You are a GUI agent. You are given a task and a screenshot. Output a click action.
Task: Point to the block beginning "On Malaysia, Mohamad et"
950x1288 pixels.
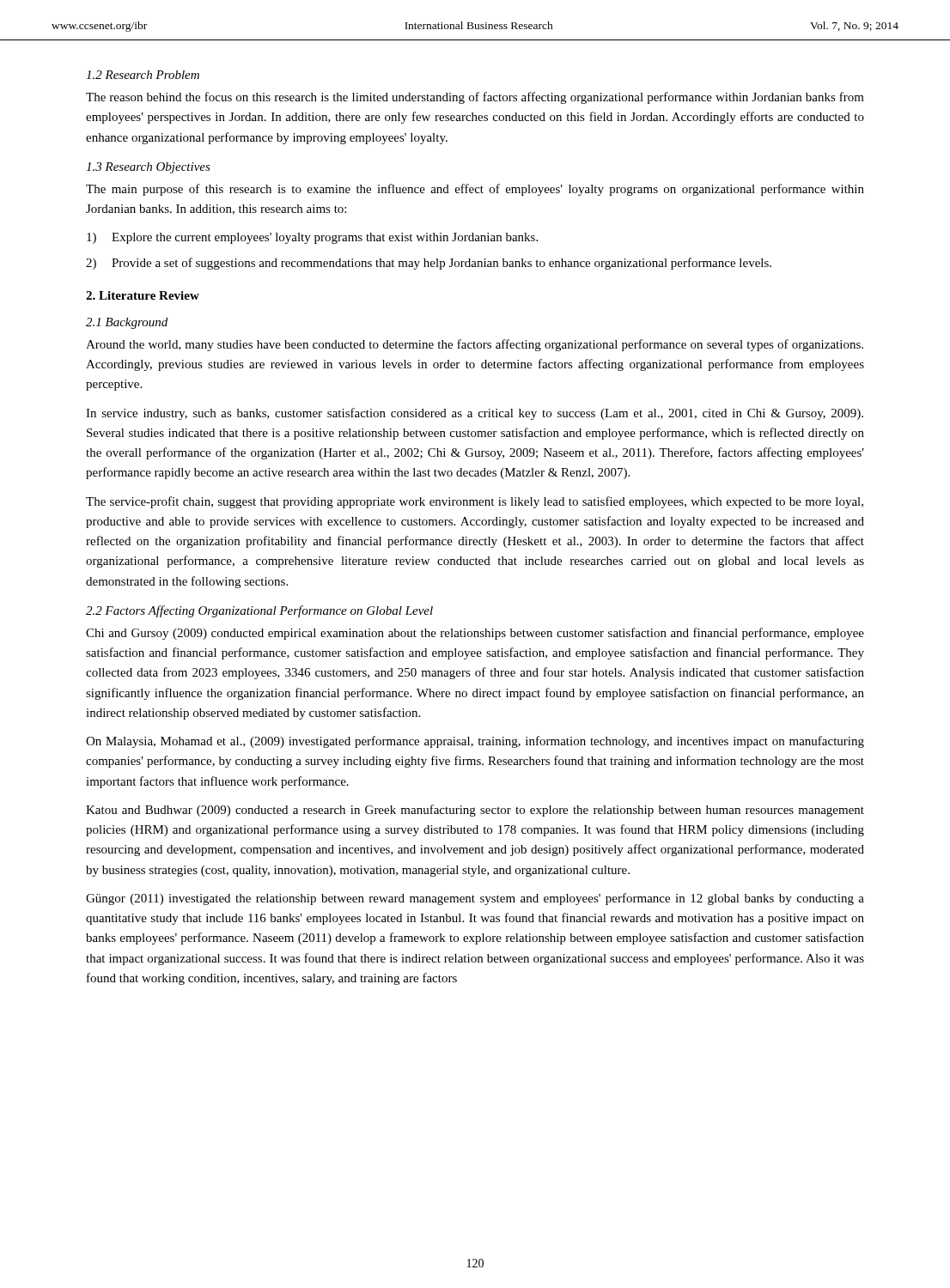[x=475, y=762]
